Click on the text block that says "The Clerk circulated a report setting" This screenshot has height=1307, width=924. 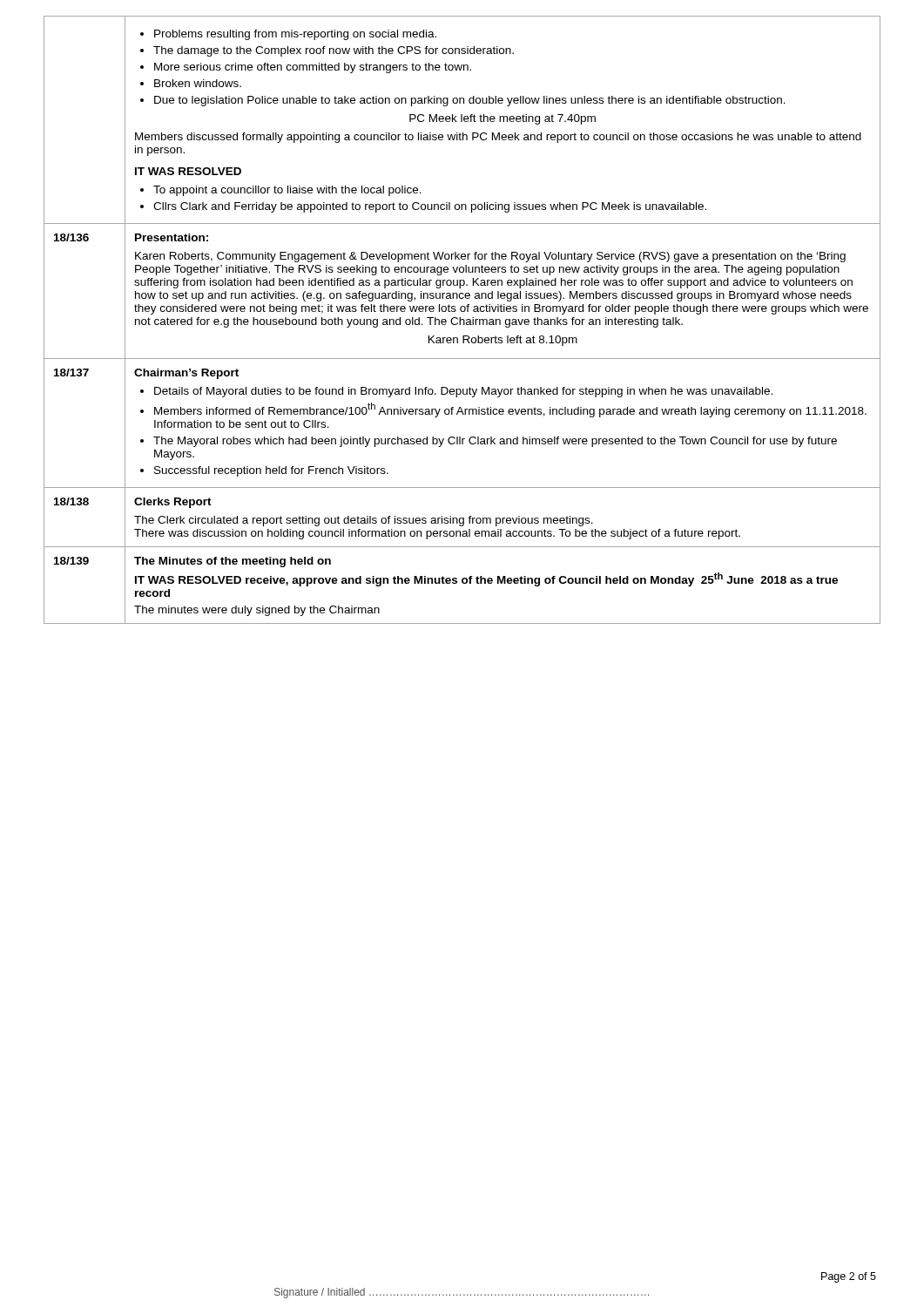point(438,526)
